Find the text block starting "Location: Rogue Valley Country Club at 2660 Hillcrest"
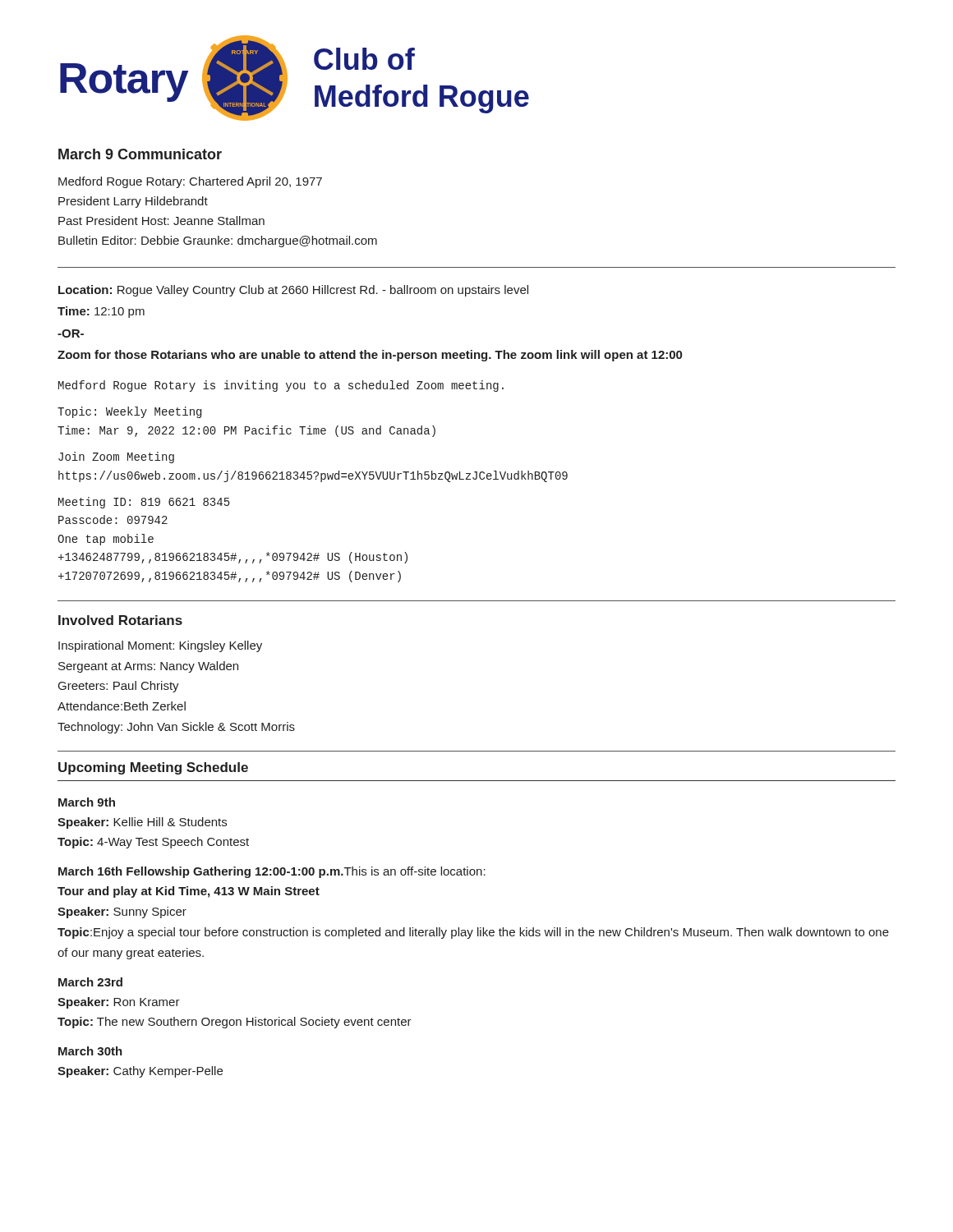The image size is (953, 1232). [293, 291]
